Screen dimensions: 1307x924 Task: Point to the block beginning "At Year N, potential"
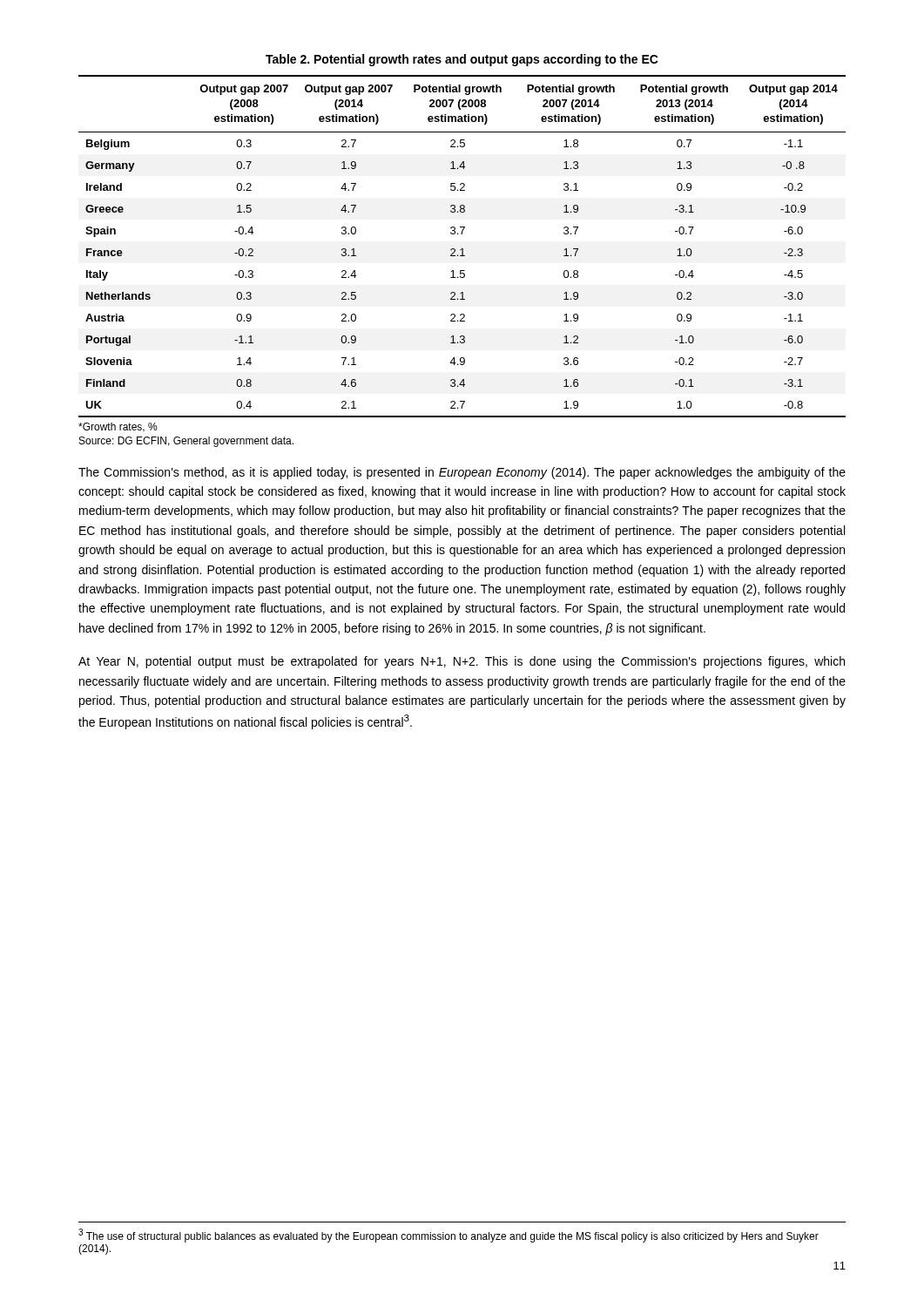click(x=462, y=692)
